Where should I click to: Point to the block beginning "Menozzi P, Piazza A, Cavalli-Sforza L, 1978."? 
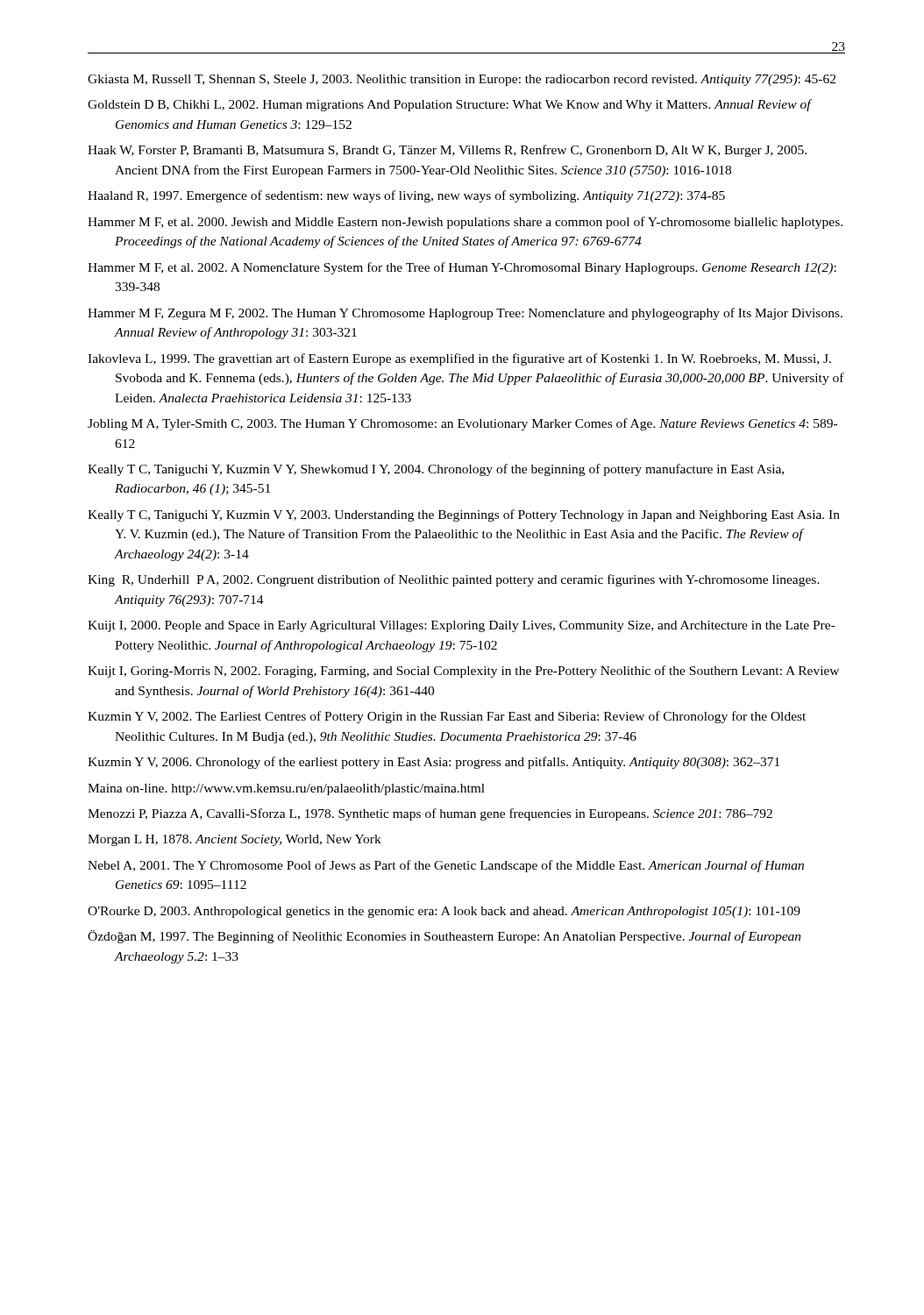pyautogui.click(x=430, y=813)
